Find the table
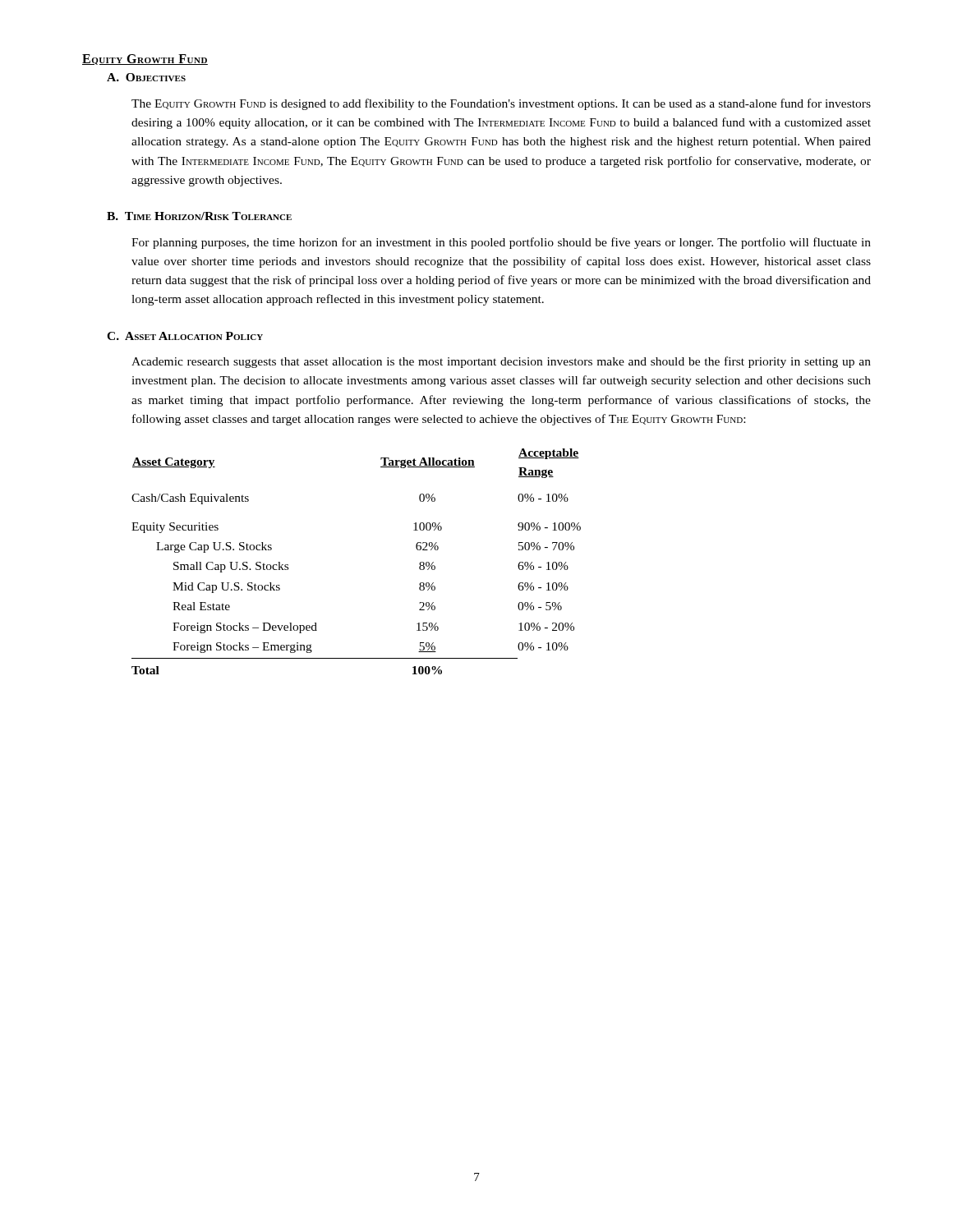Viewport: 953px width, 1232px height. pos(501,562)
